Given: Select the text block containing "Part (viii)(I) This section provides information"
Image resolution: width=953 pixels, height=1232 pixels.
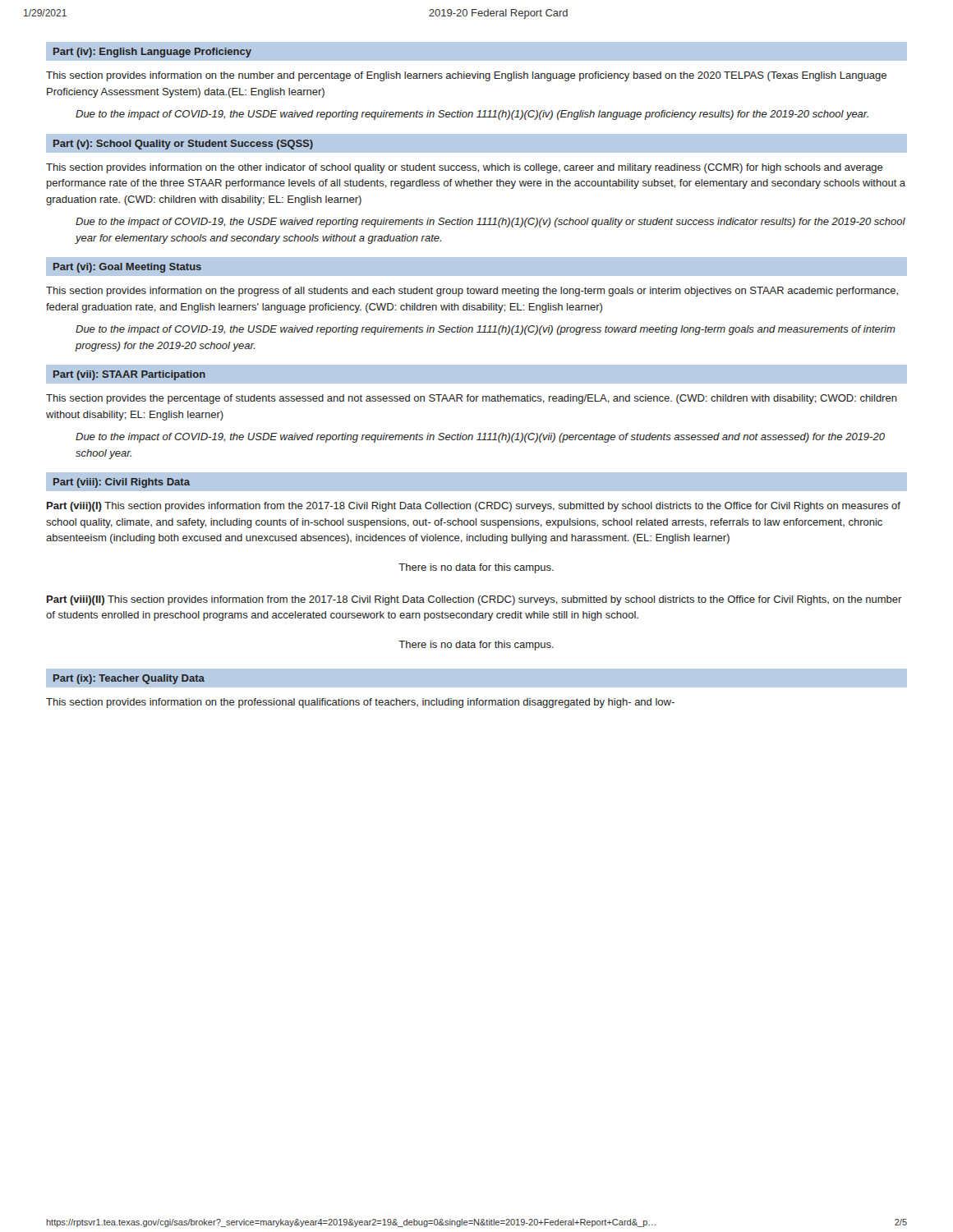Looking at the screenshot, I should tap(473, 522).
